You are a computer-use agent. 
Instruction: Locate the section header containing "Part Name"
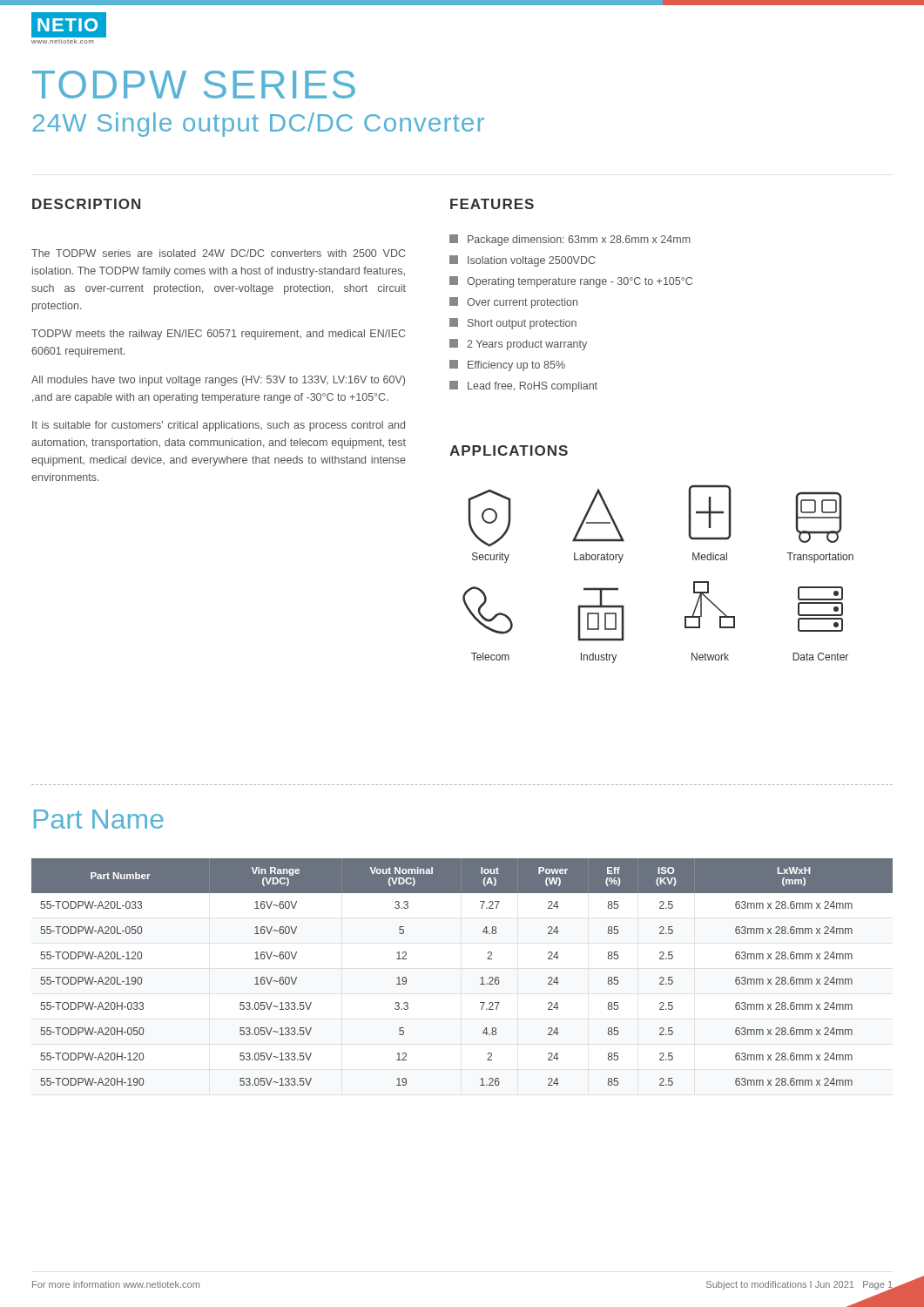(x=98, y=819)
